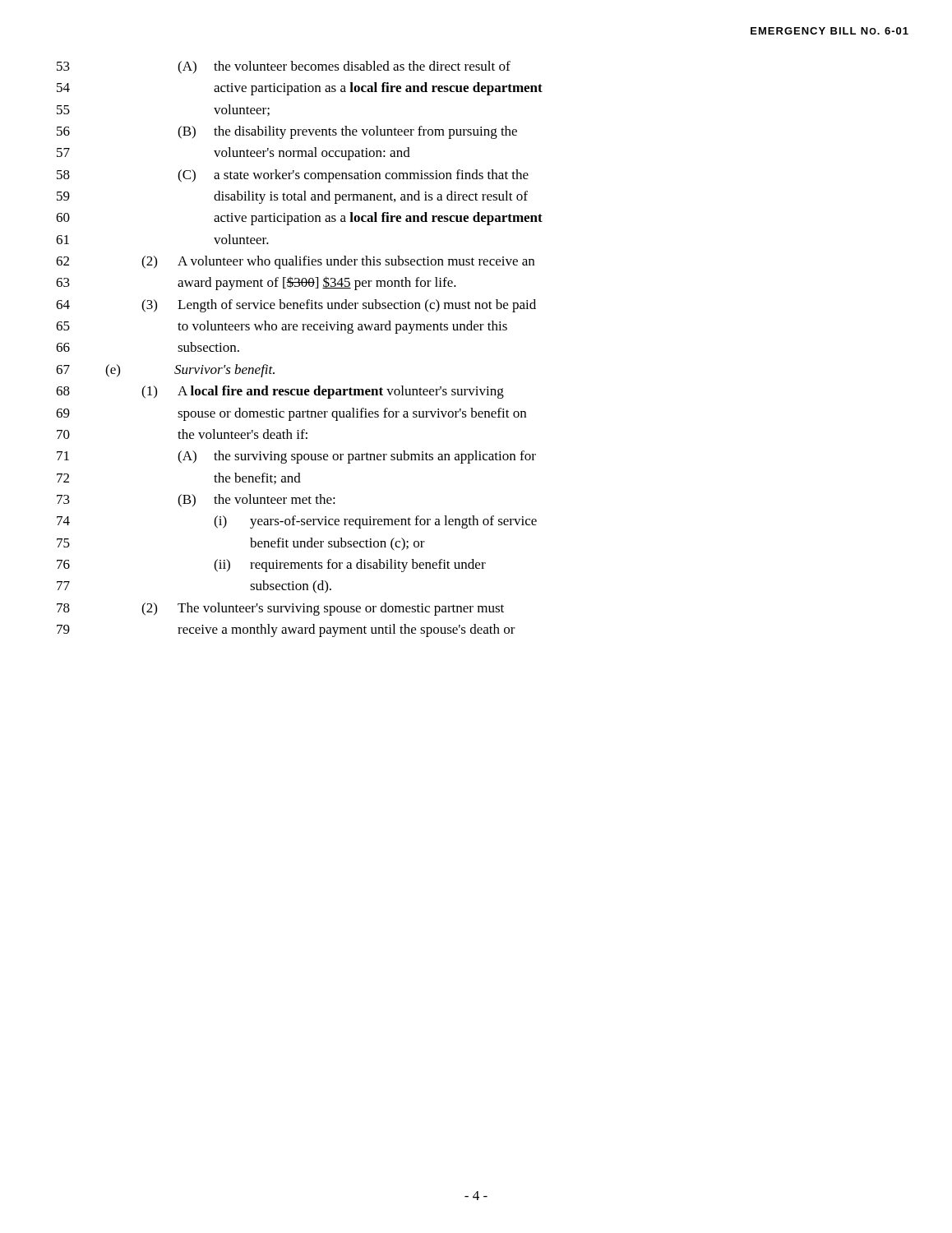952x1233 pixels.
Task: Point to the block beginning "67 (e) Survivor's"
Action: click(113, 370)
